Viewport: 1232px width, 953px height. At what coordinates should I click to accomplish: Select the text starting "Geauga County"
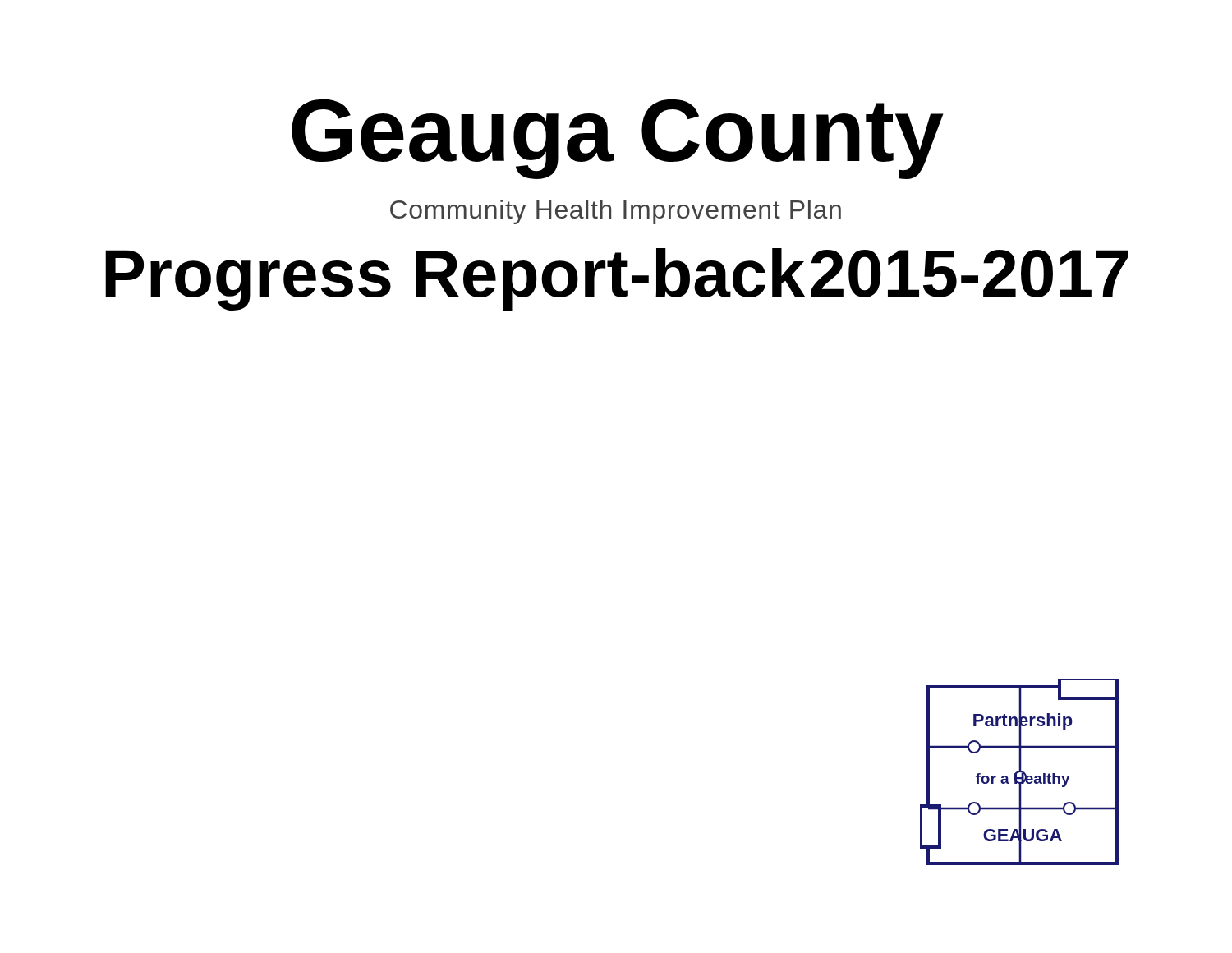[616, 131]
